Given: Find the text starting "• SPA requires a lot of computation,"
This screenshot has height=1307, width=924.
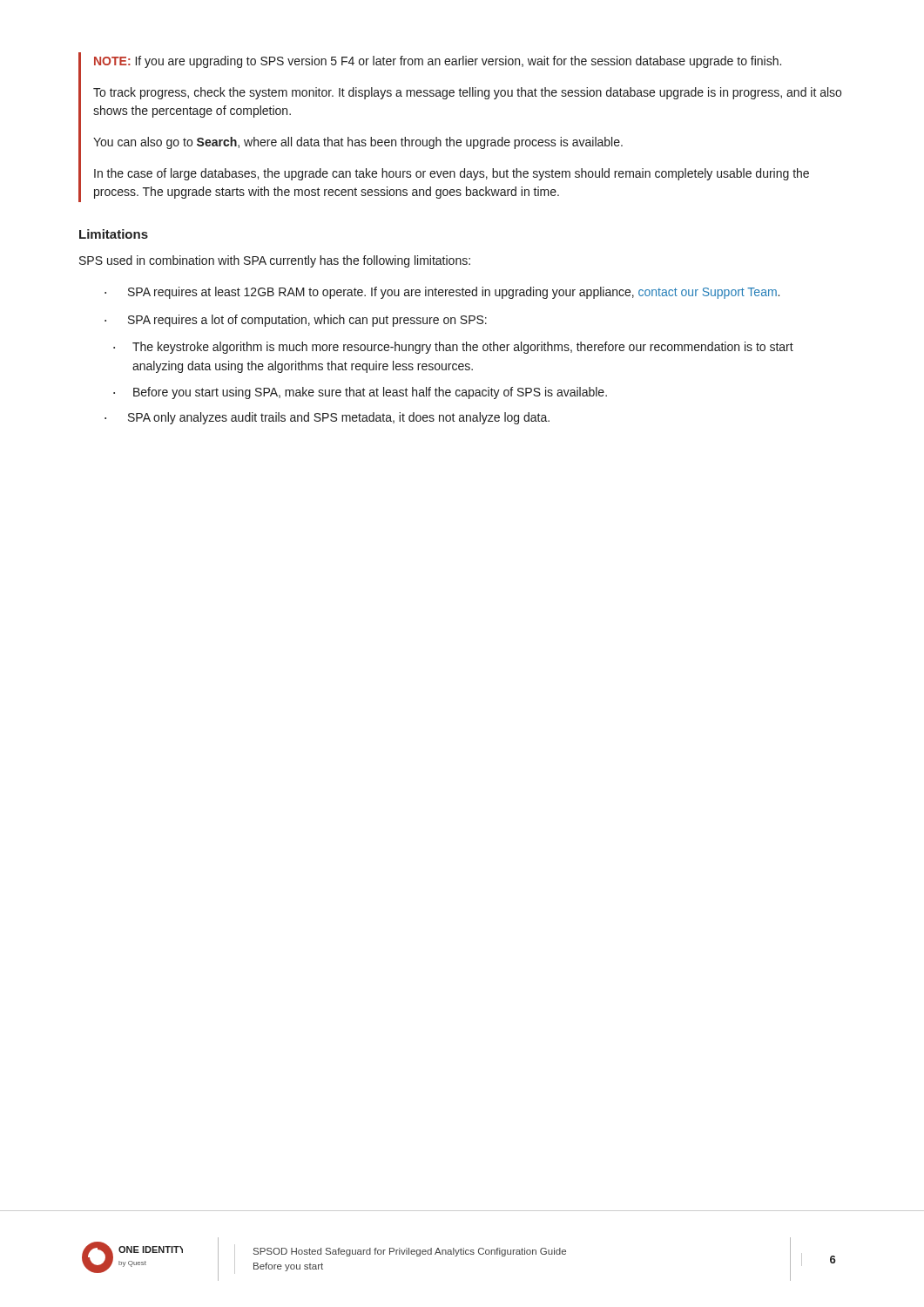Looking at the screenshot, I should point(475,320).
